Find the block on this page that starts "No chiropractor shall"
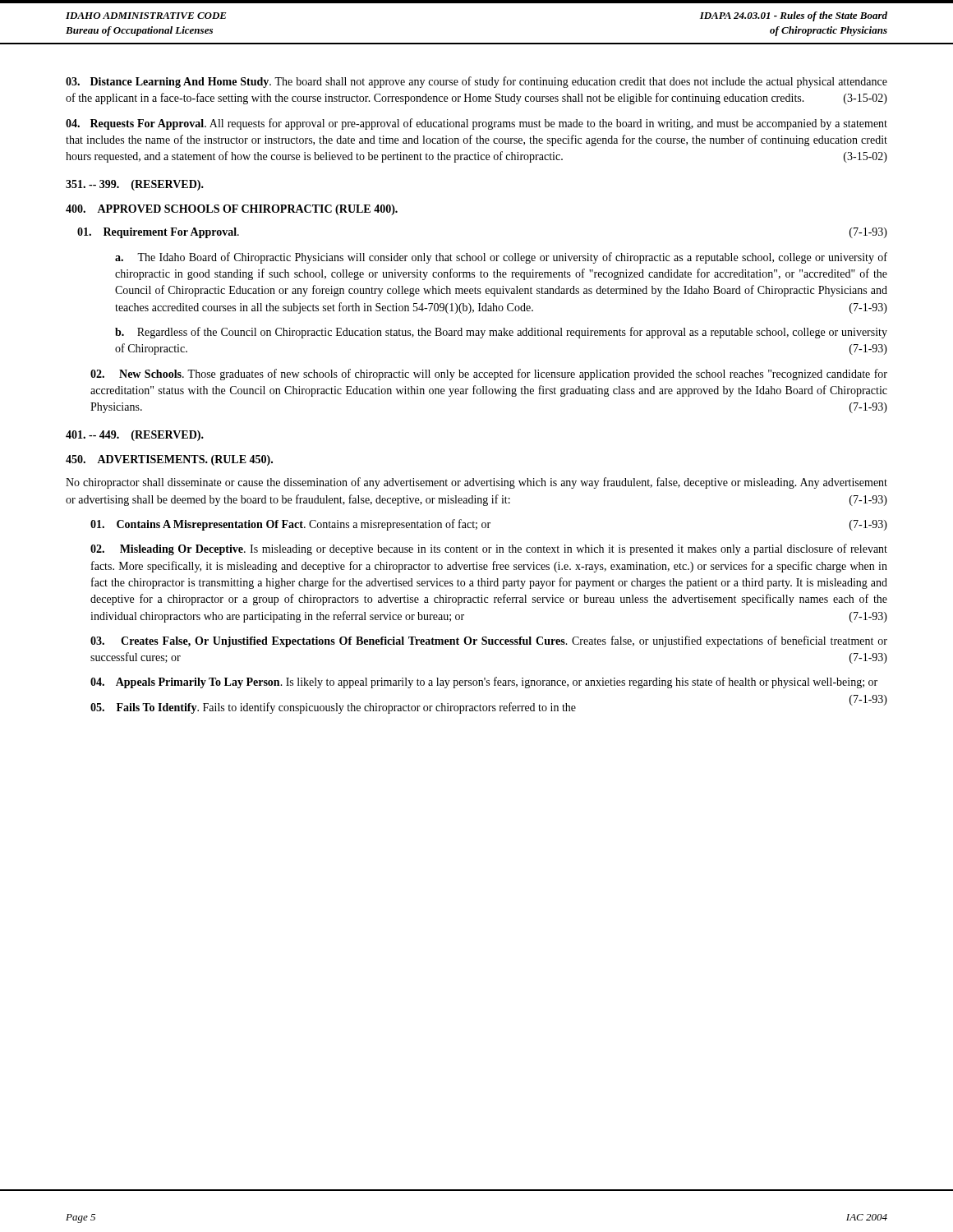Image resolution: width=953 pixels, height=1232 pixels. click(476, 493)
